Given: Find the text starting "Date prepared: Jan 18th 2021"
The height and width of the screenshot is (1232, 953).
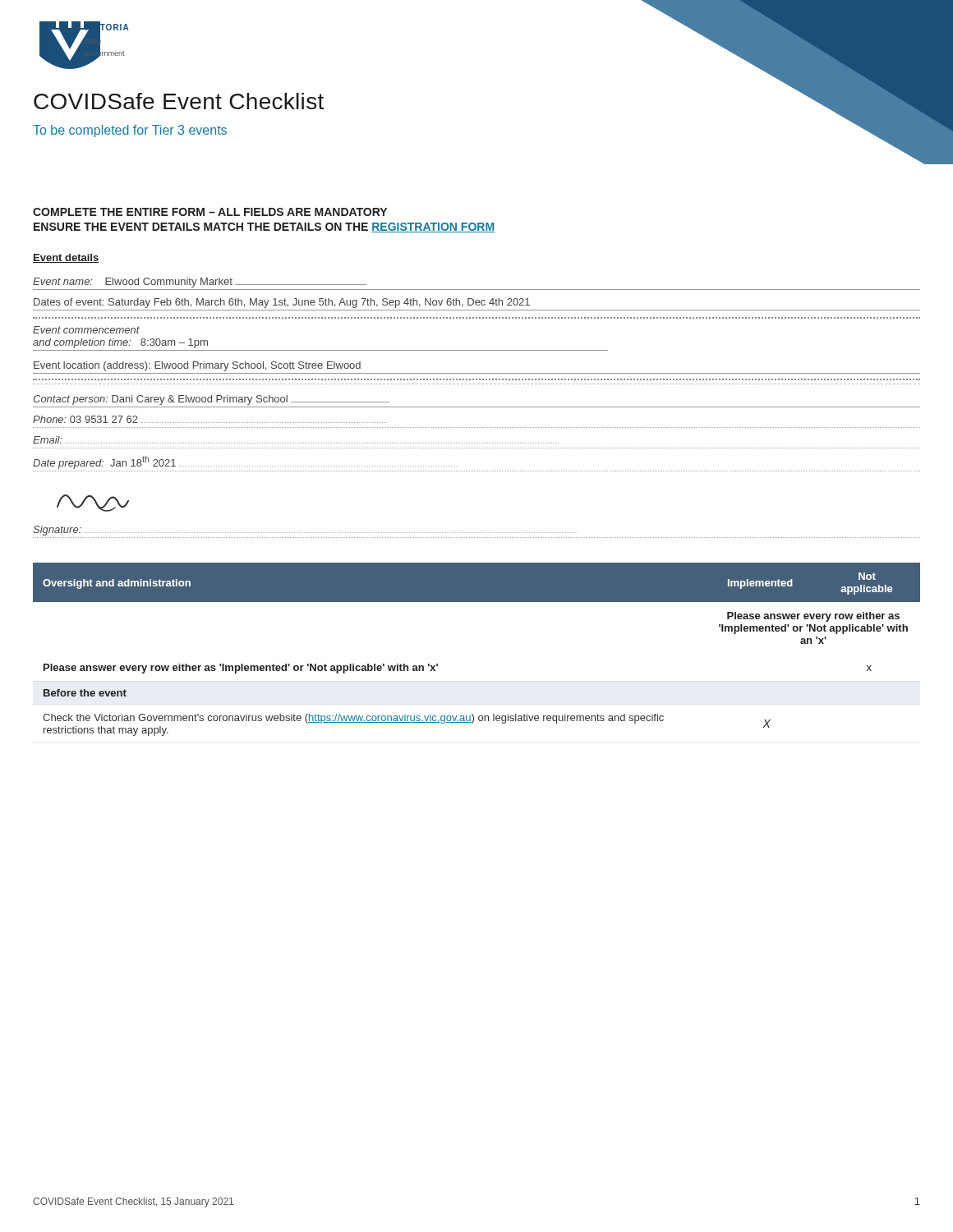Looking at the screenshot, I should point(247,462).
